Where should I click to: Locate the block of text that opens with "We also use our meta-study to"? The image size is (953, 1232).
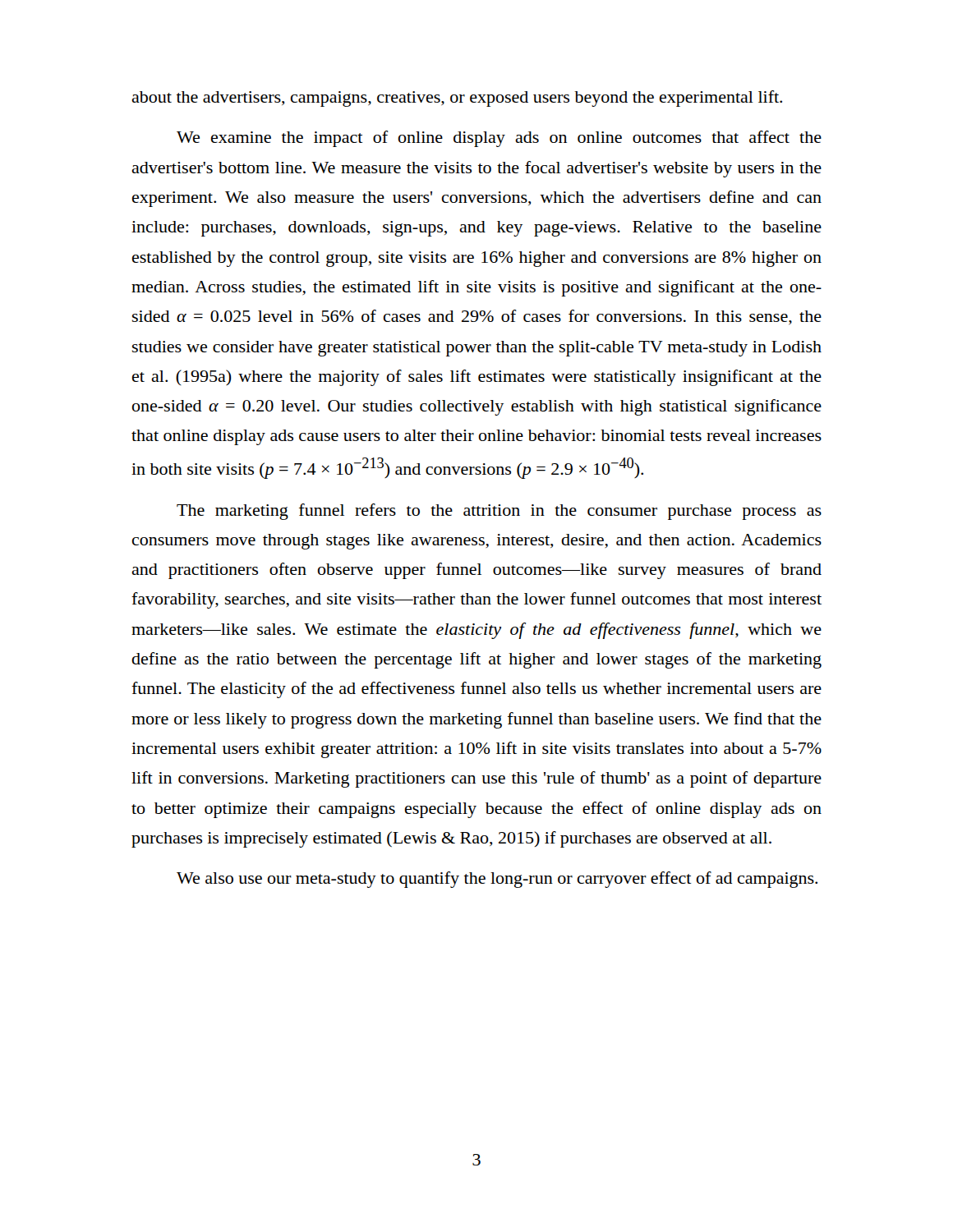coord(498,878)
